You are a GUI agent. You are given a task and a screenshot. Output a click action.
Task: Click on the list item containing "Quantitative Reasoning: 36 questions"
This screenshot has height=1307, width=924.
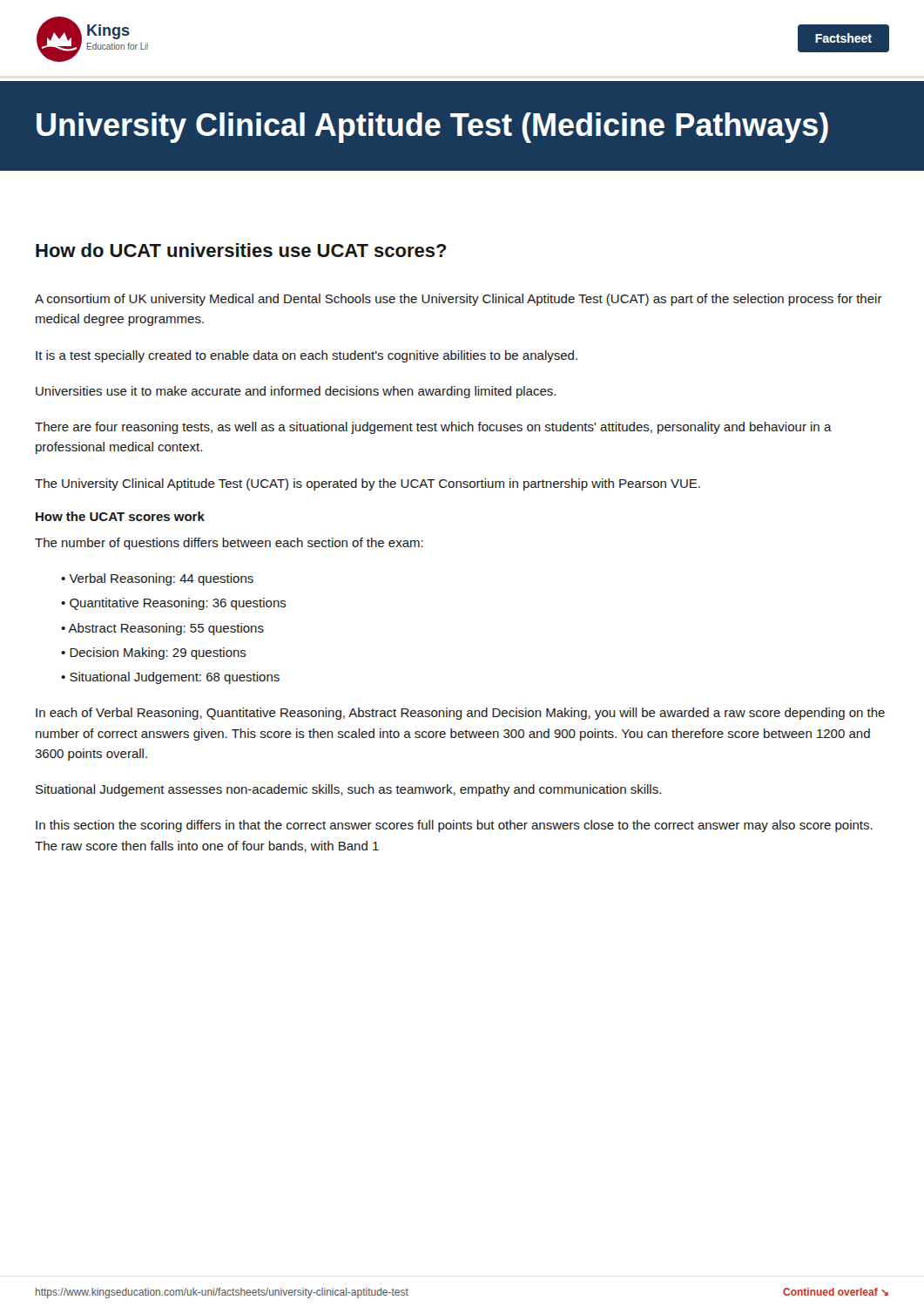178,603
